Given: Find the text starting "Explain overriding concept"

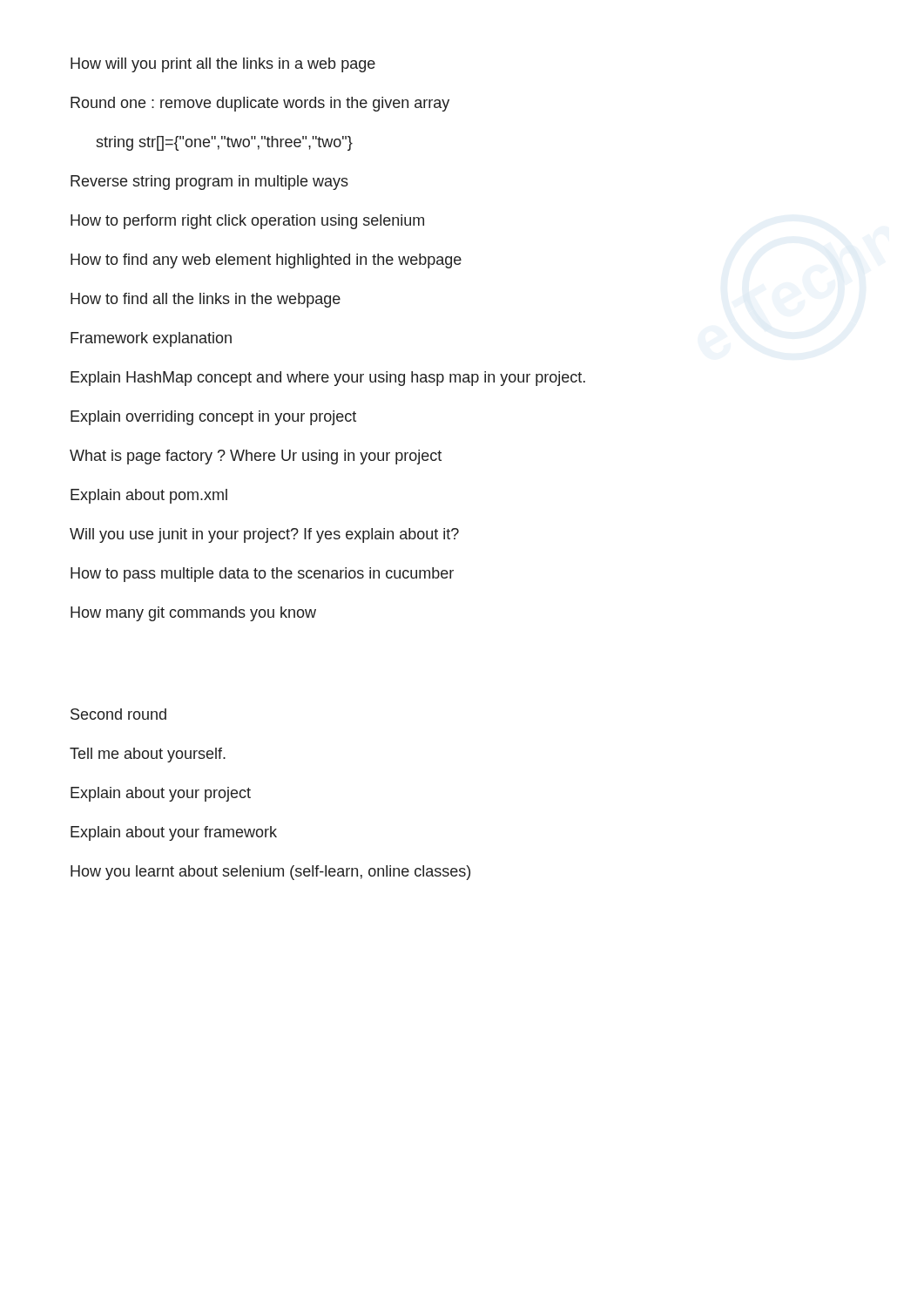Looking at the screenshot, I should (213, 416).
